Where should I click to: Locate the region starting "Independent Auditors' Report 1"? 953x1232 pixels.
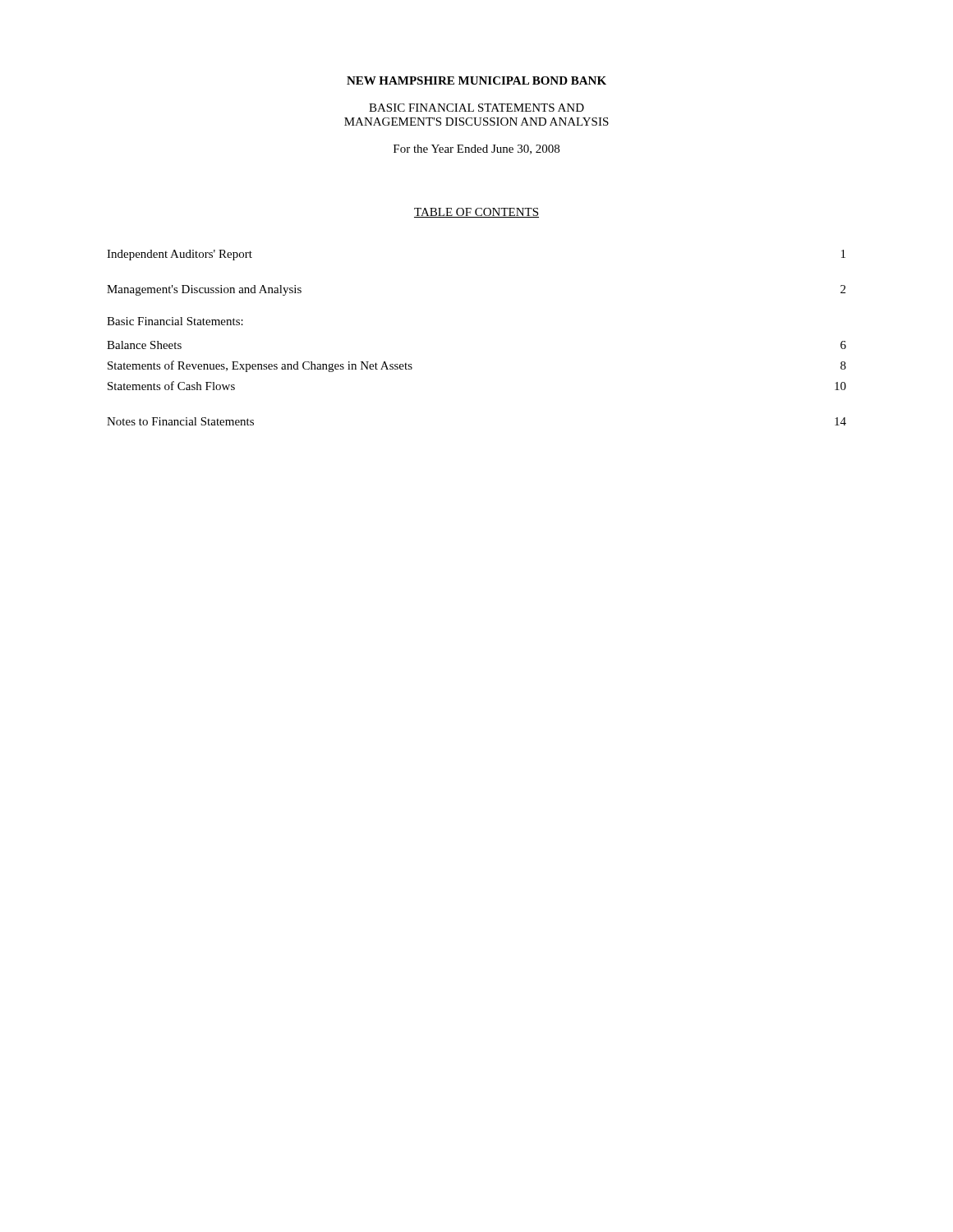click(177, 255)
